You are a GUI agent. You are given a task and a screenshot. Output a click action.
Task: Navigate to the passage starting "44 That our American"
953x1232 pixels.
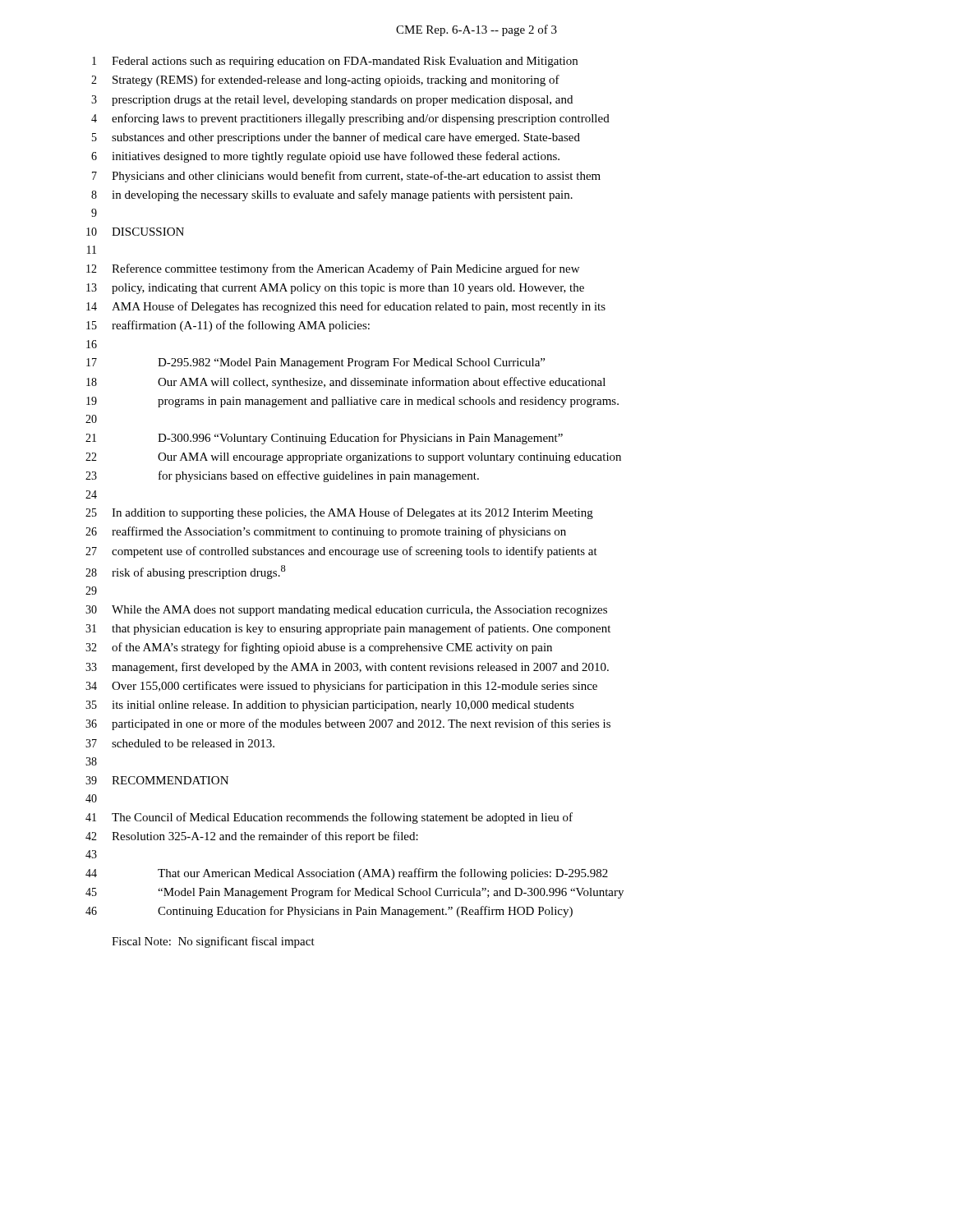coord(476,873)
